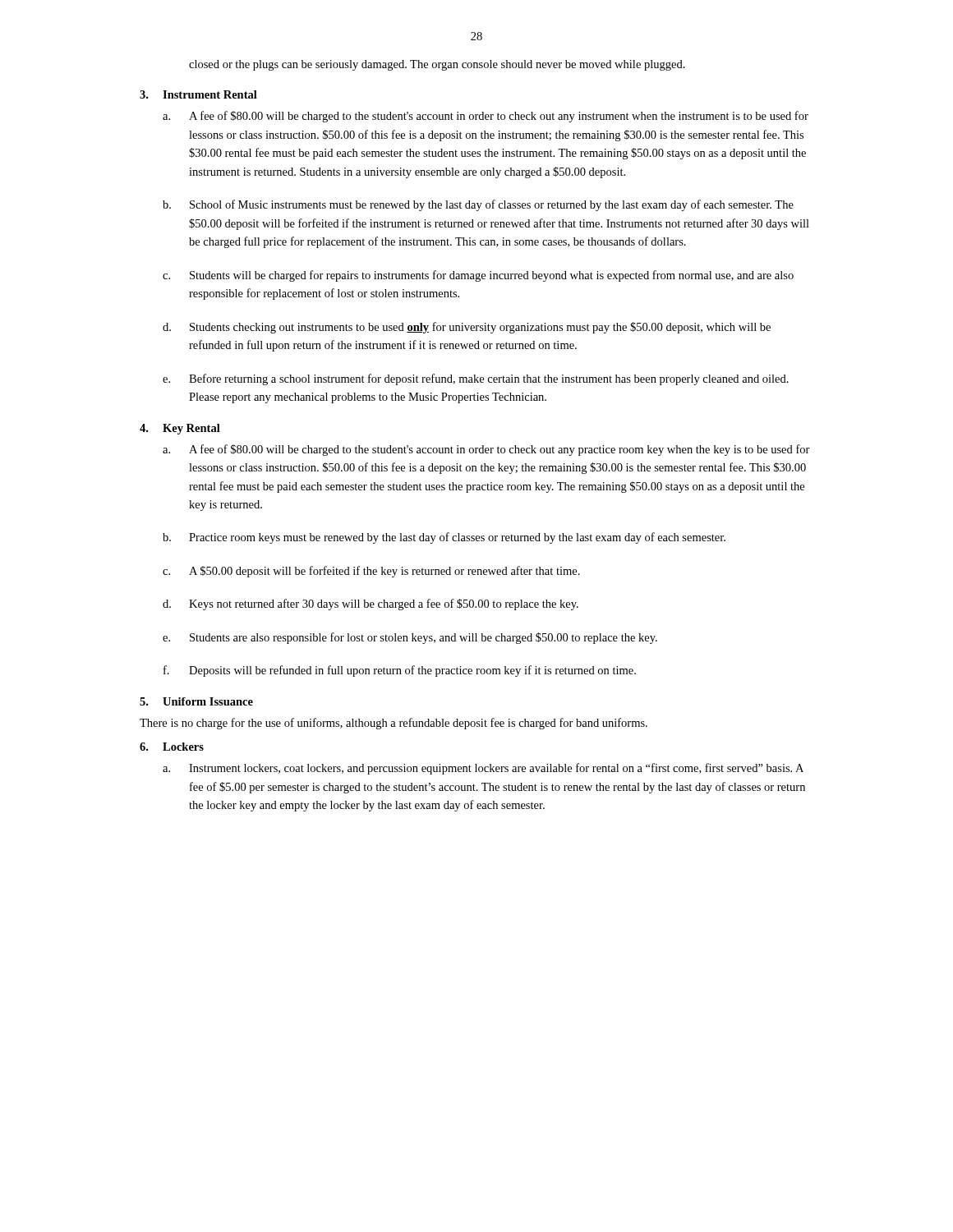Viewport: 953px width, 1232px height.
Task: Select the region starting "c. Students will be charged for repairs"
Action: pyautogui.click(x=488, y=284)
